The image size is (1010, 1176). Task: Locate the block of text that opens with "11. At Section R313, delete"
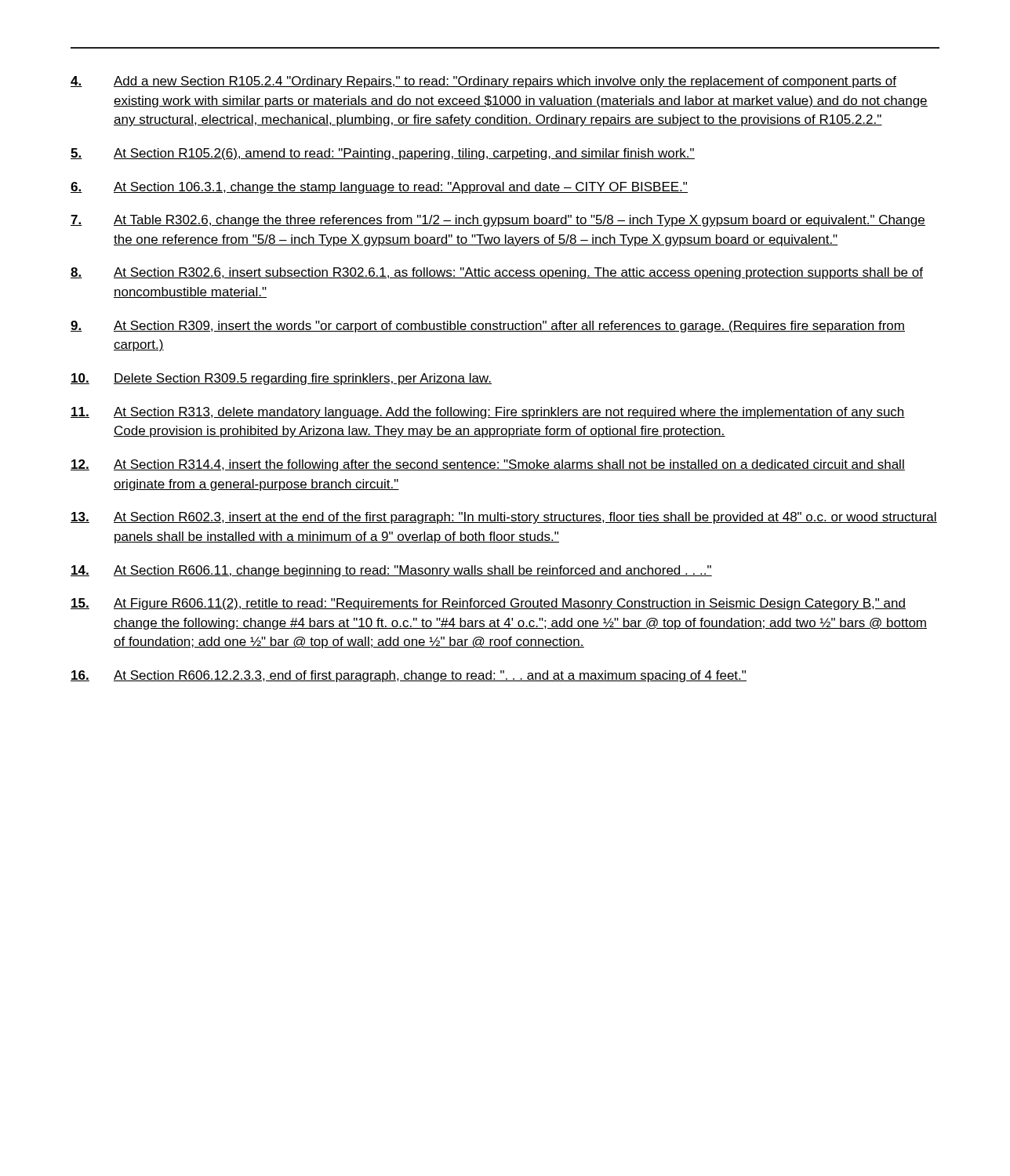pyautogui.click(x=505, y=422)
